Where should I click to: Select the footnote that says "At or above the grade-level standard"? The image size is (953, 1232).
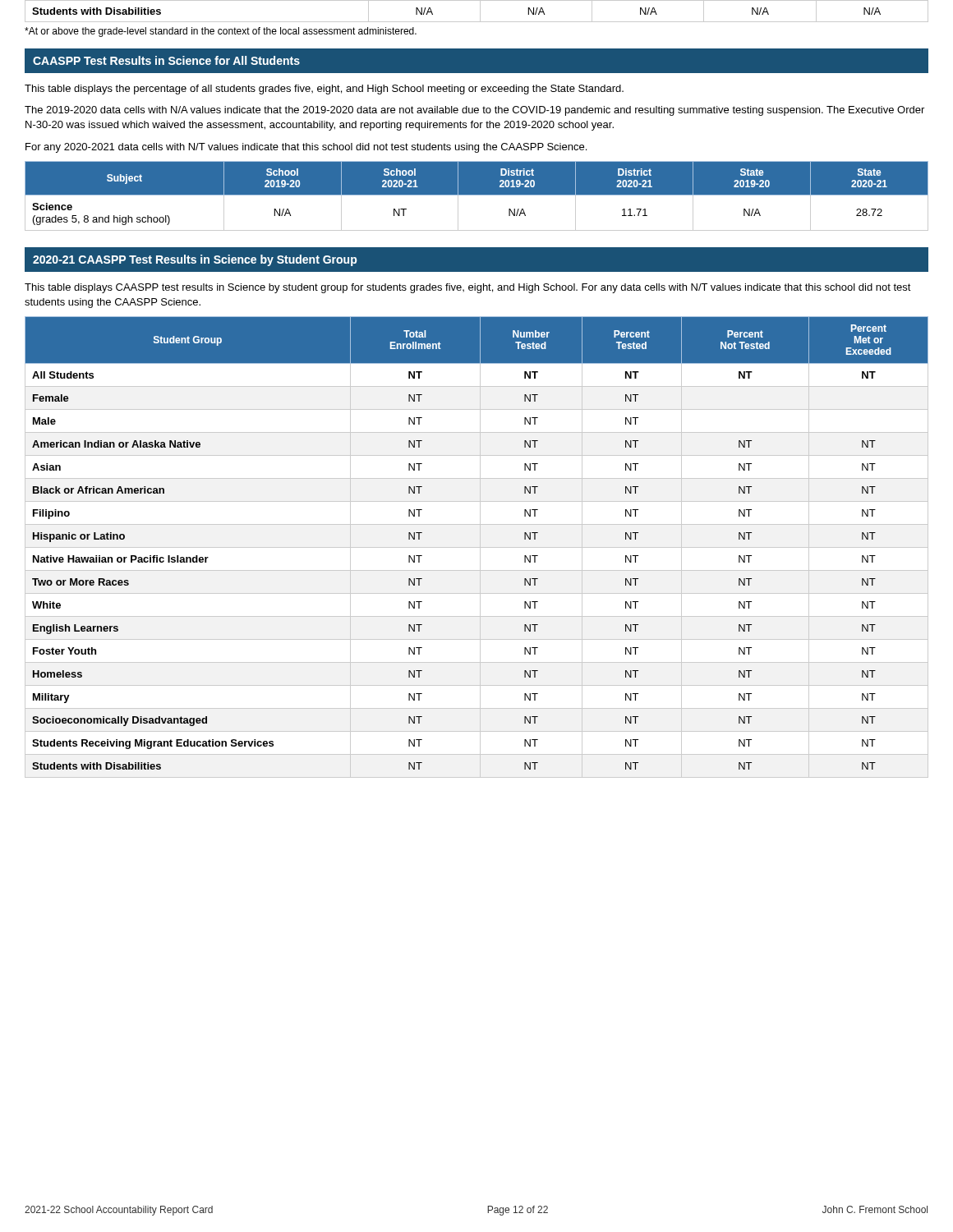click(x=221, y=31)
